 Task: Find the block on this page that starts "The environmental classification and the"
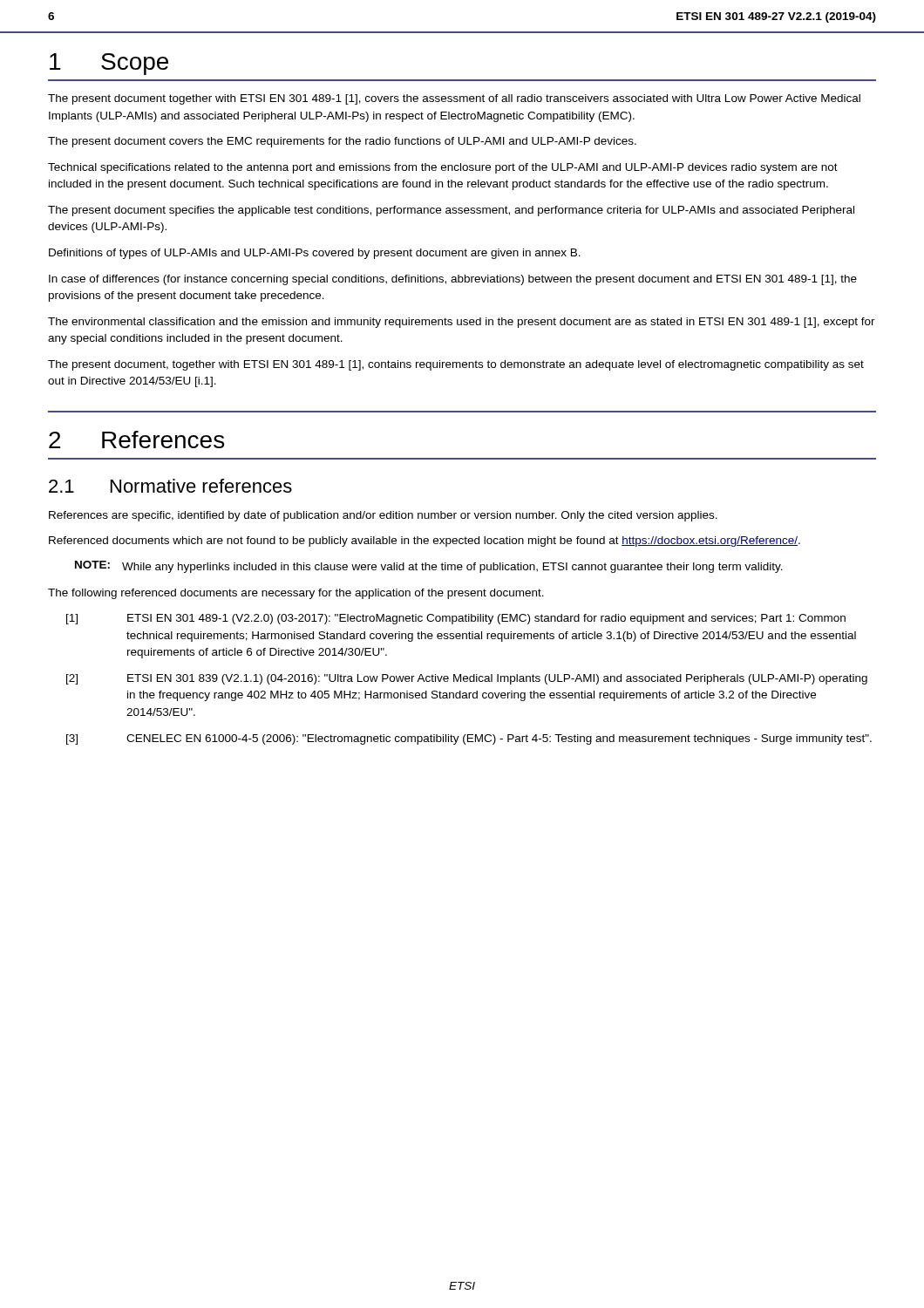[x=461, y=330]
